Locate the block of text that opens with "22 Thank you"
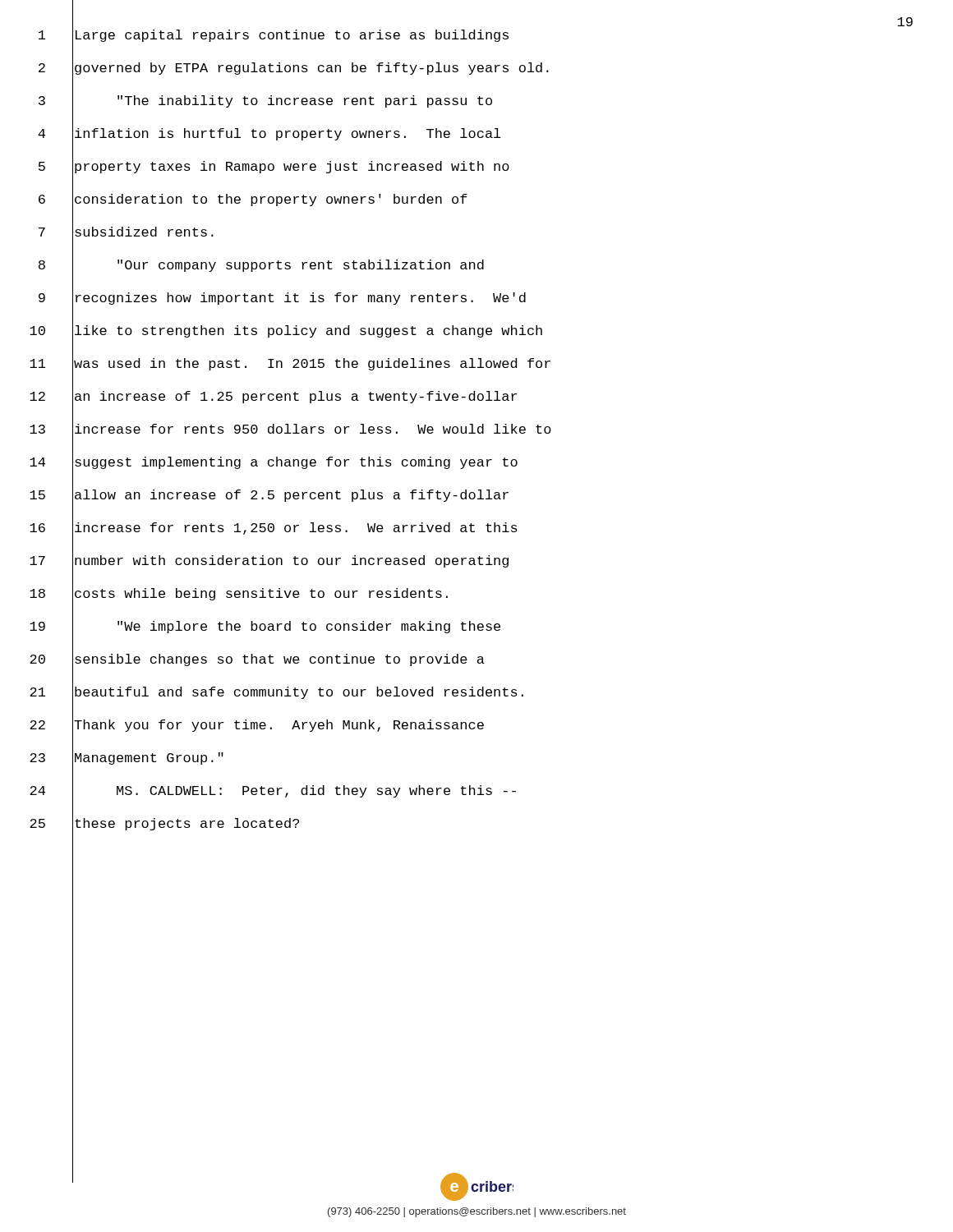Image resolution: width=953 pixels, height=1232 pixels. (460, 726)
